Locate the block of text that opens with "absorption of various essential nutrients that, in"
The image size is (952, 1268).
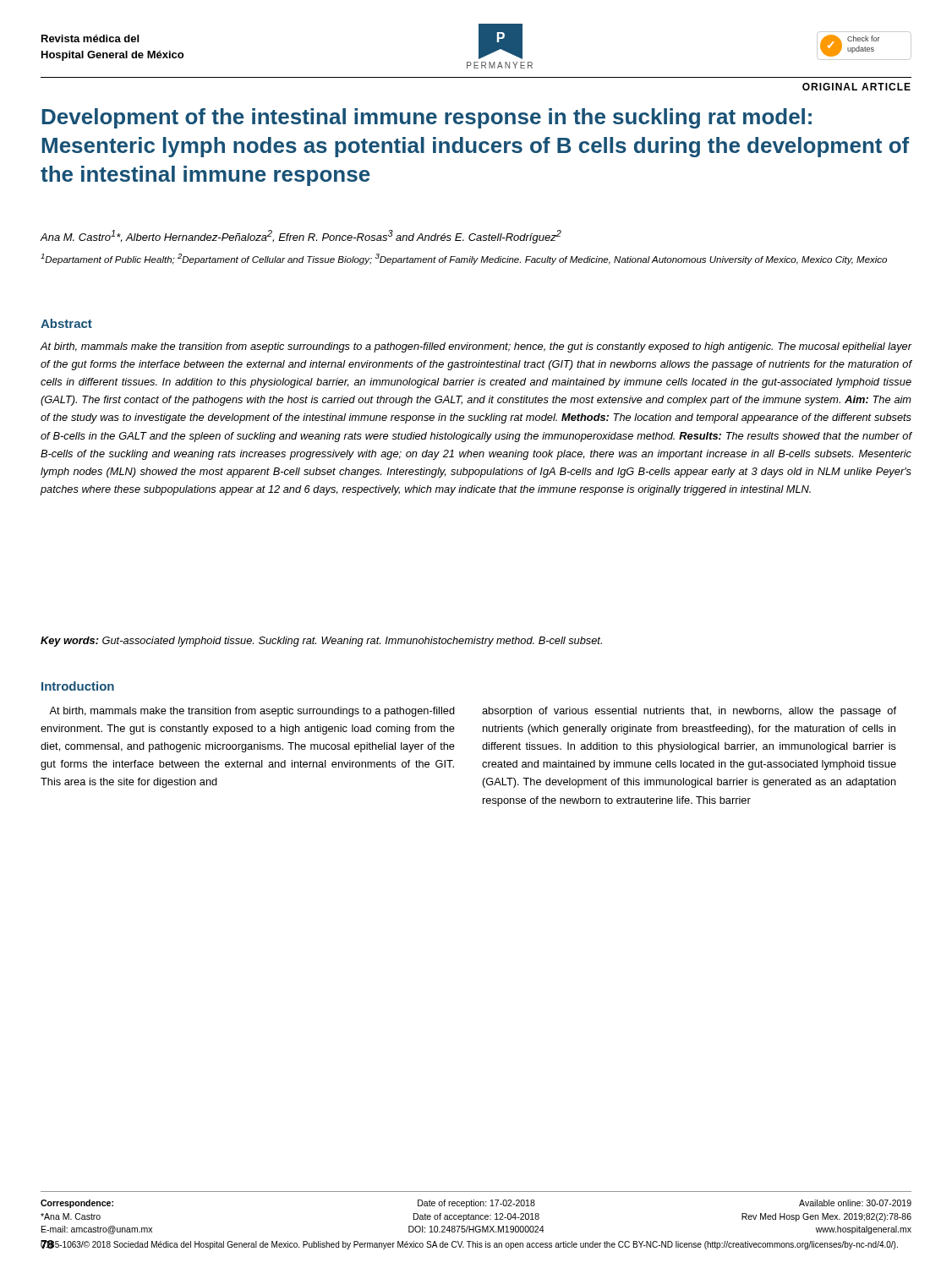[x=689, y=755]
